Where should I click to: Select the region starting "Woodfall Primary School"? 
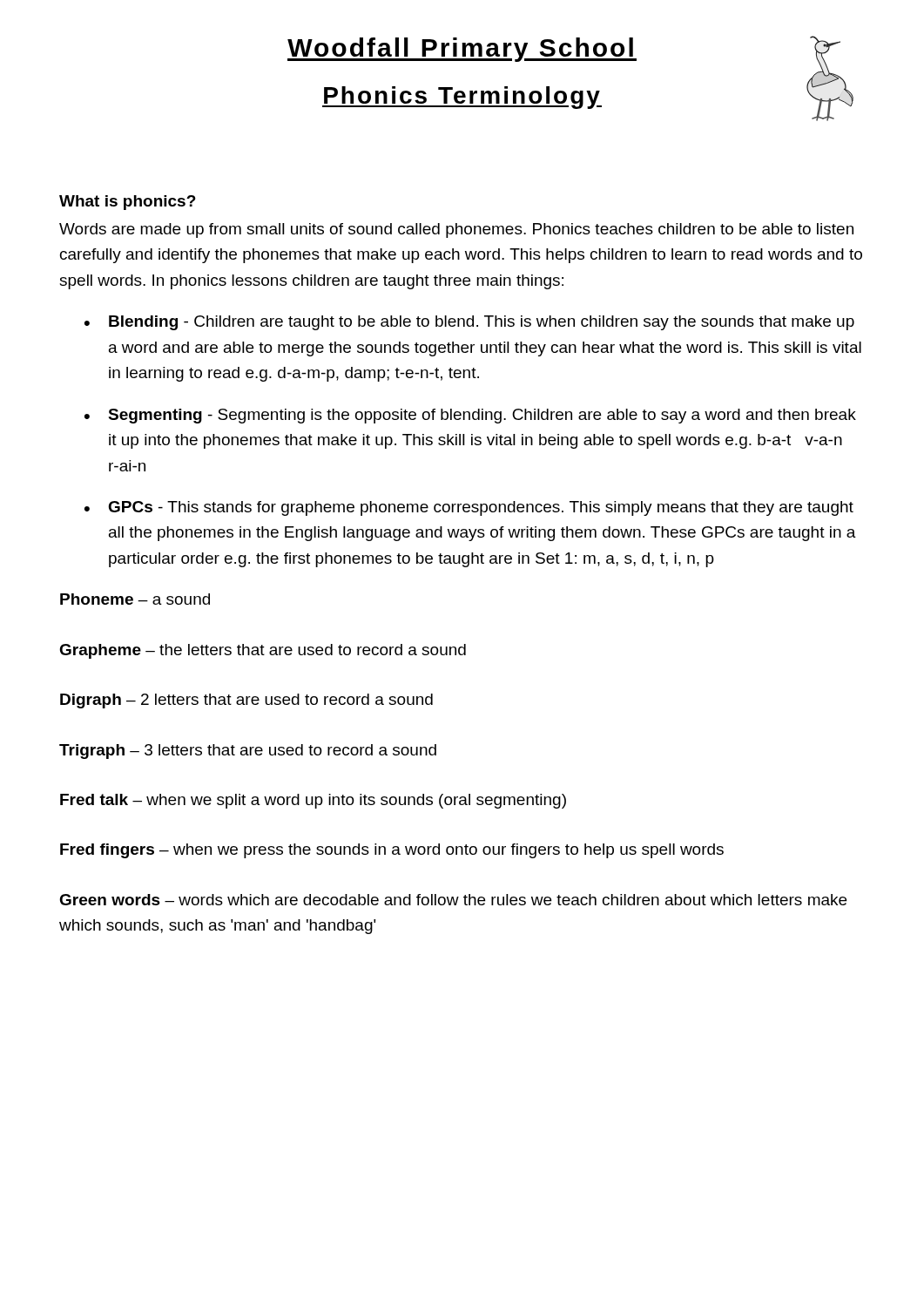tap(462, 47)
